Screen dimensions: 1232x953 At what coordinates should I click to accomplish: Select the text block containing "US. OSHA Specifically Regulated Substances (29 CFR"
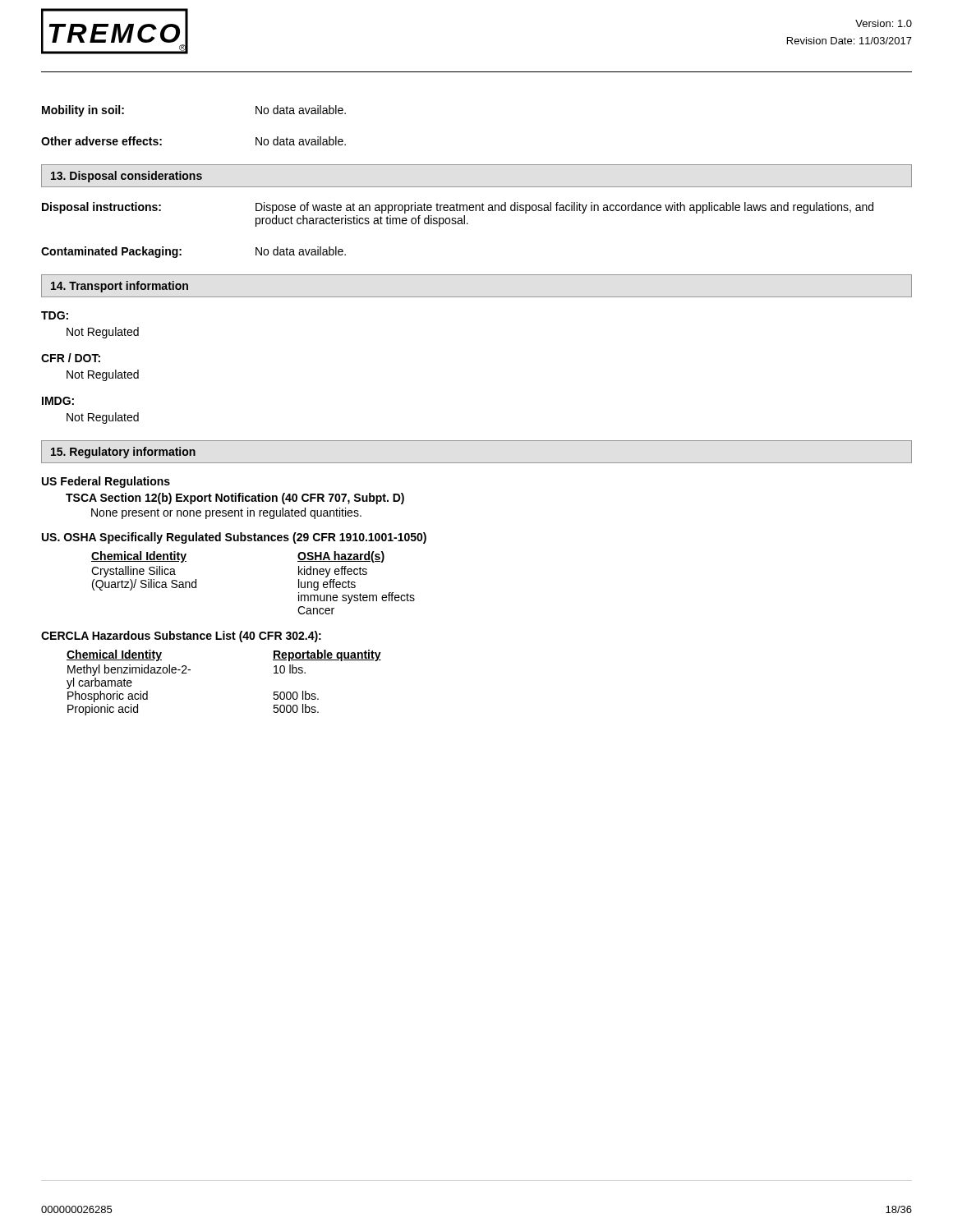click(x=234, y=537)
